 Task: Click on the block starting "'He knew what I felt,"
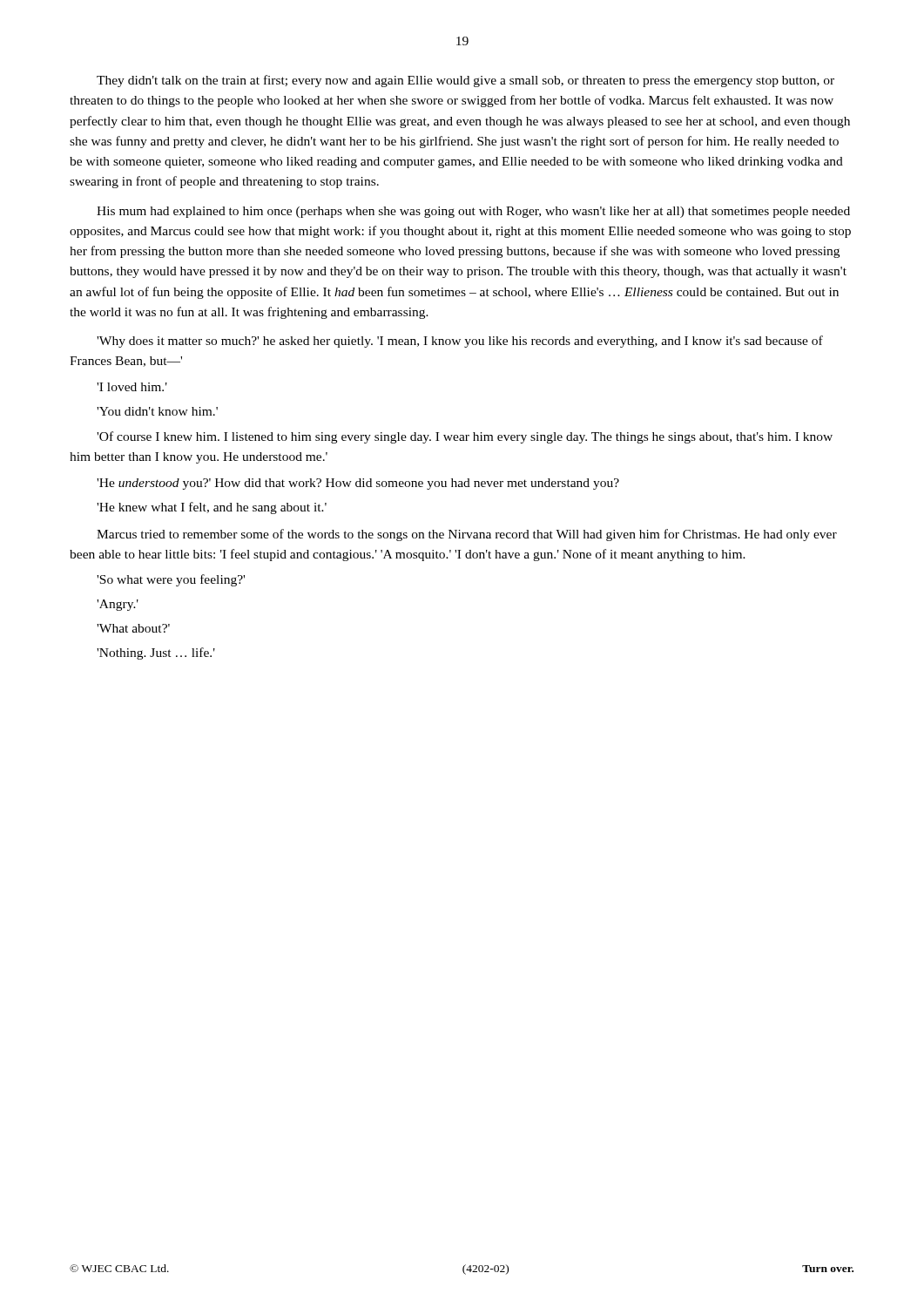[x=212, y=506]
